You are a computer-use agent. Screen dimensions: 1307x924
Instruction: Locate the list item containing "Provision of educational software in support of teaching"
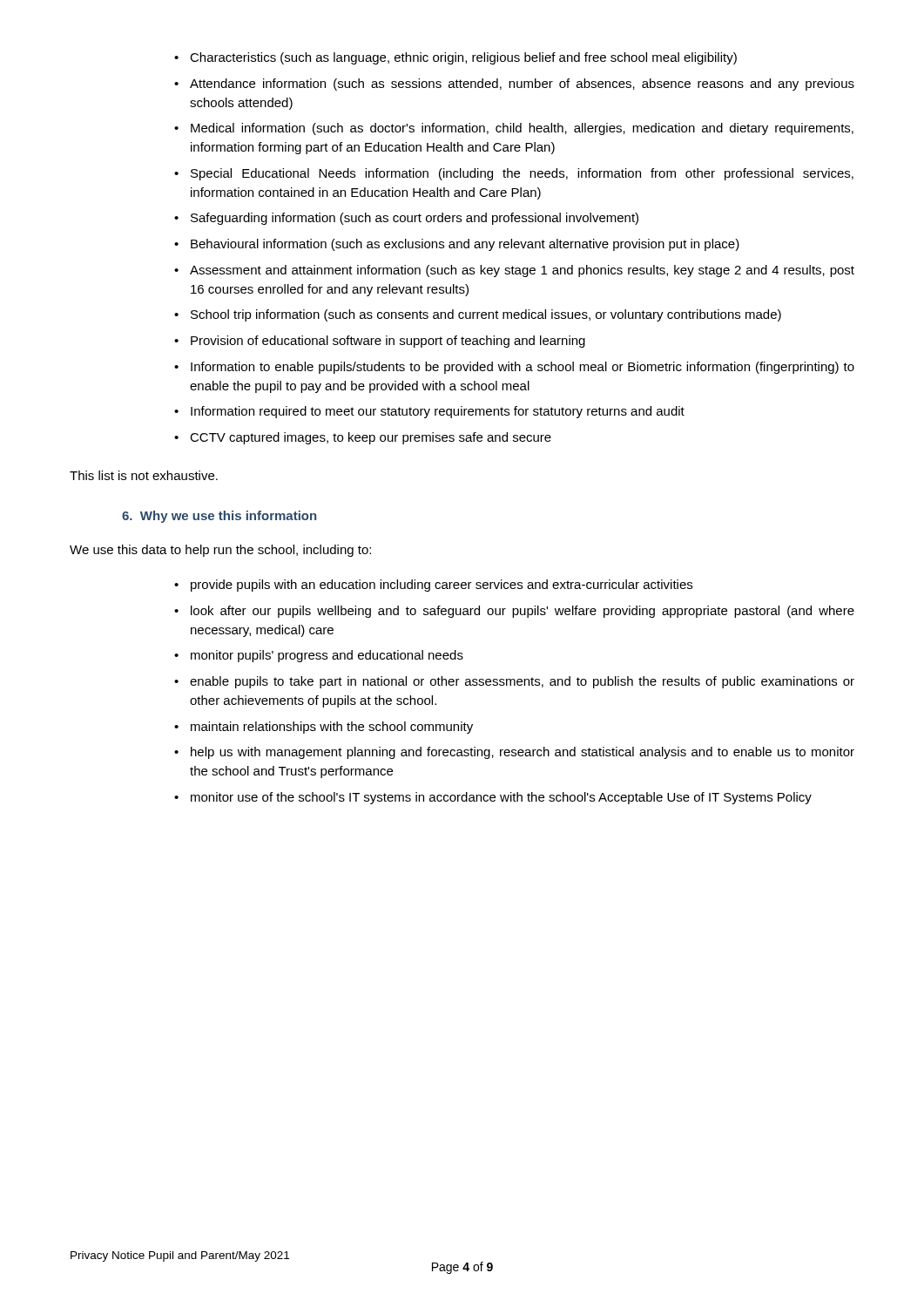388,340
